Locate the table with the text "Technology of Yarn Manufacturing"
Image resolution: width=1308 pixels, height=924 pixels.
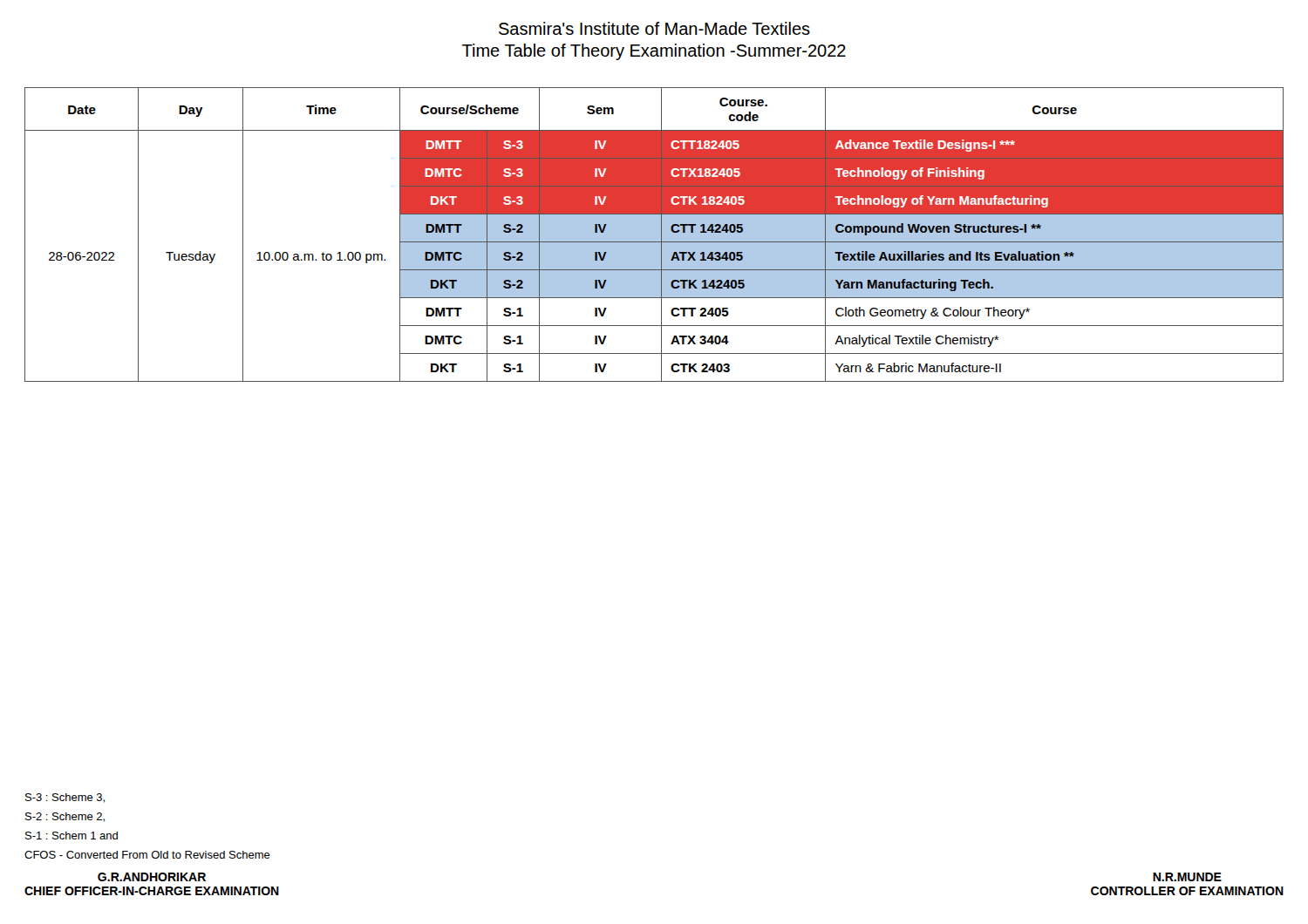tap(654, 234)
